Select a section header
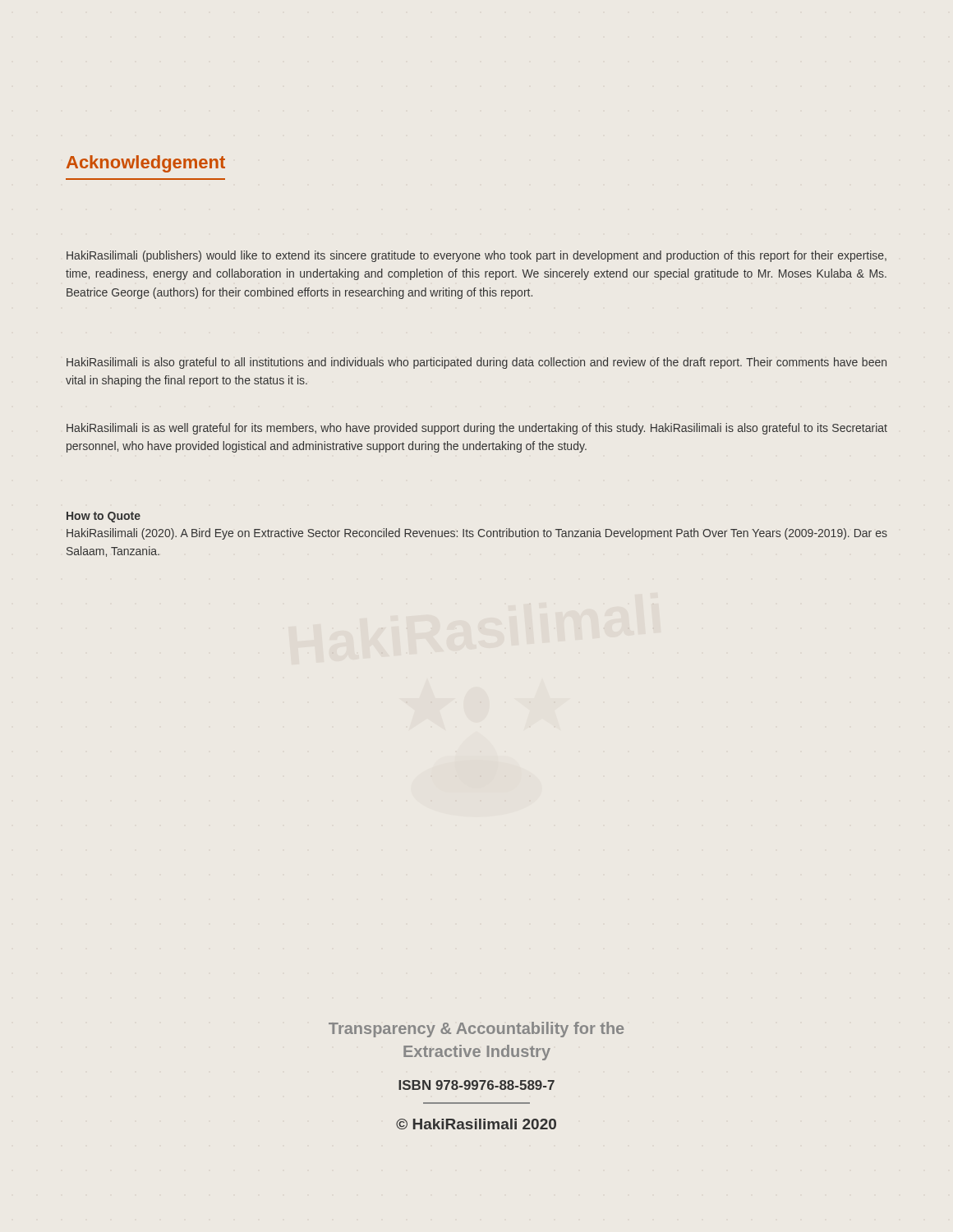The height and width of the screenshot is (1232, 953). (146, 166)
